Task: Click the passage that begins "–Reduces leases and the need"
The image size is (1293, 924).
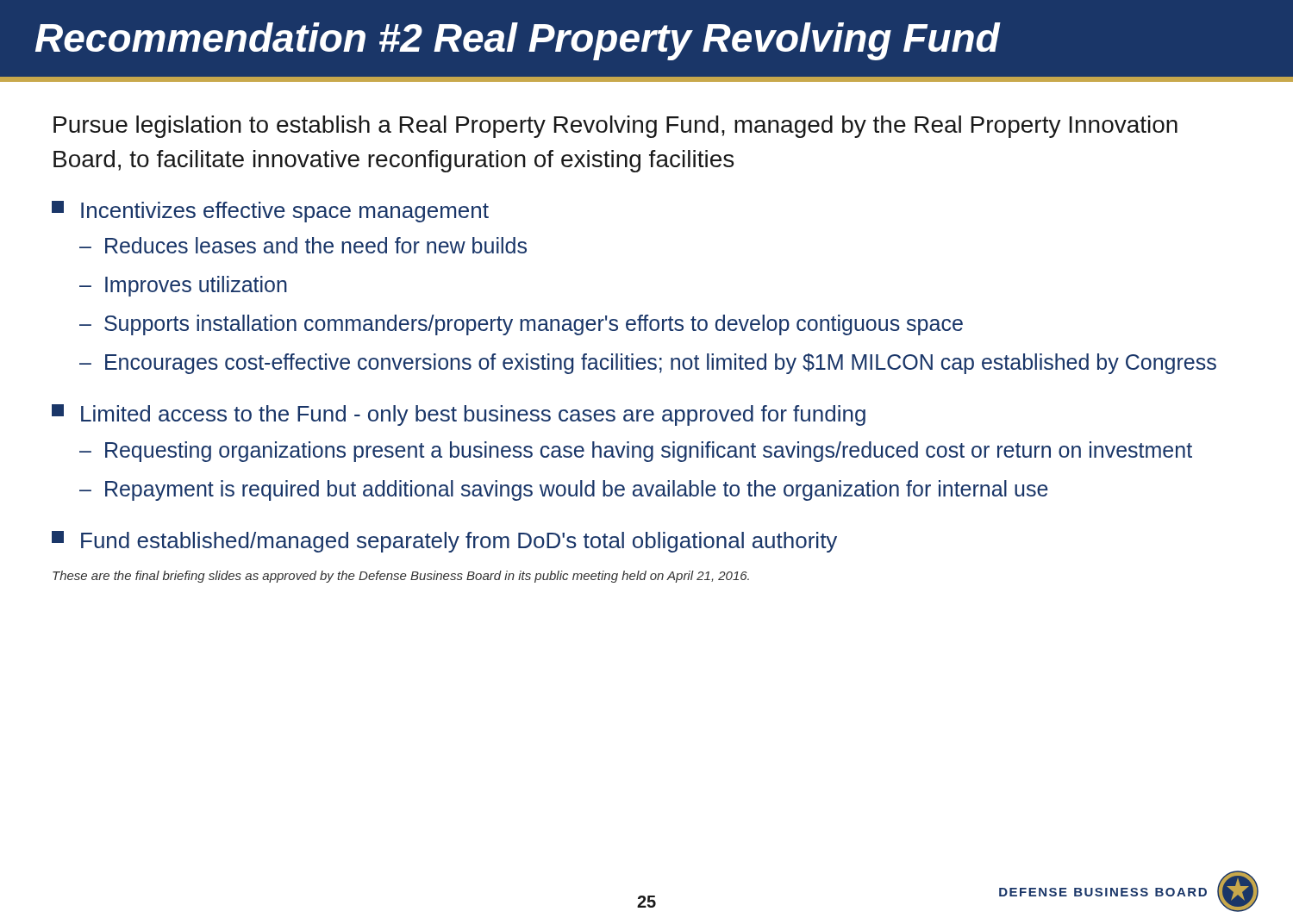Action: (303, 245)
